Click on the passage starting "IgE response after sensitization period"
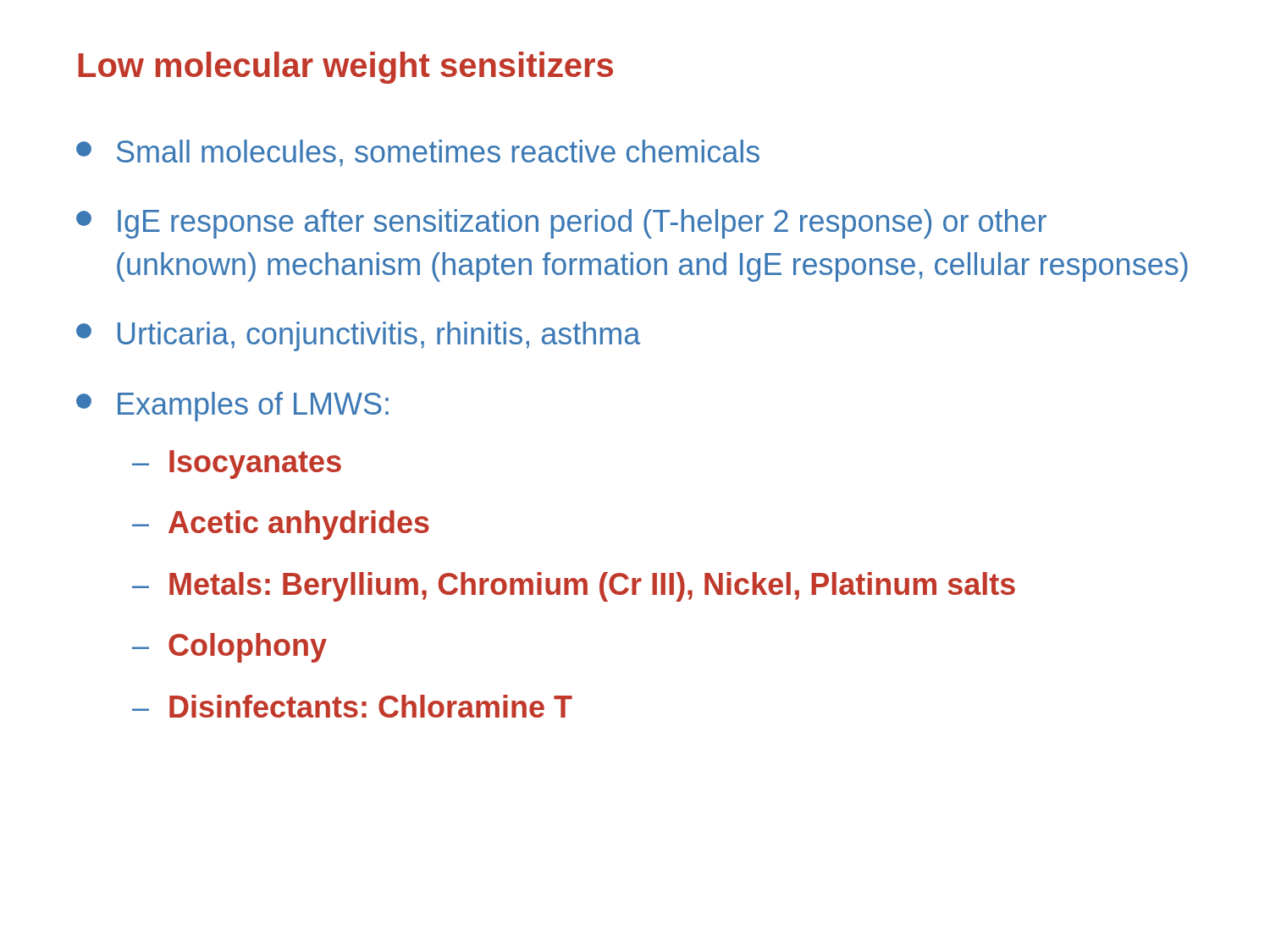This screenshot has width=1270, height=952. 635,244
